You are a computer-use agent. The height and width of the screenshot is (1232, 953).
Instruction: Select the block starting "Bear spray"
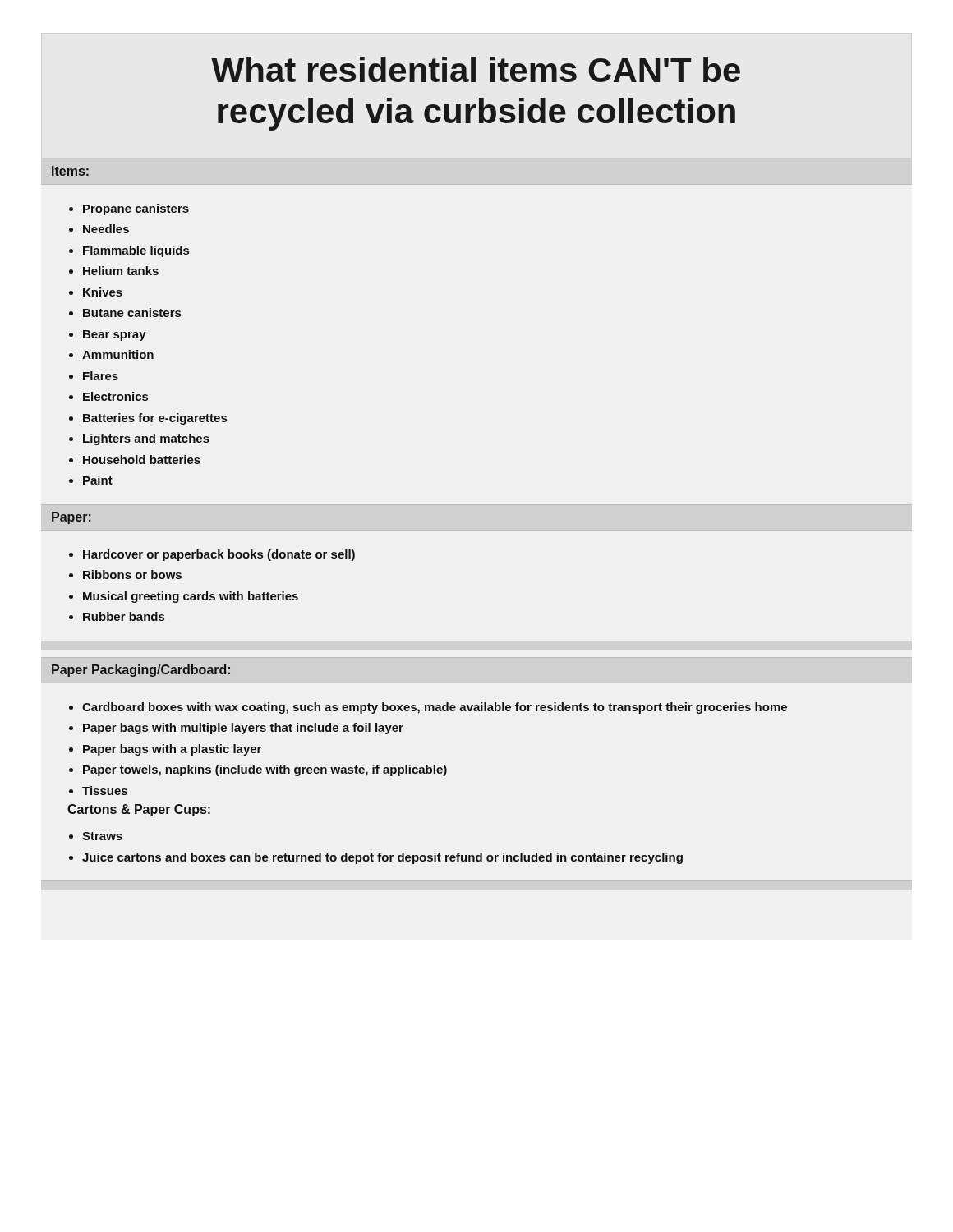coord(114,334)
